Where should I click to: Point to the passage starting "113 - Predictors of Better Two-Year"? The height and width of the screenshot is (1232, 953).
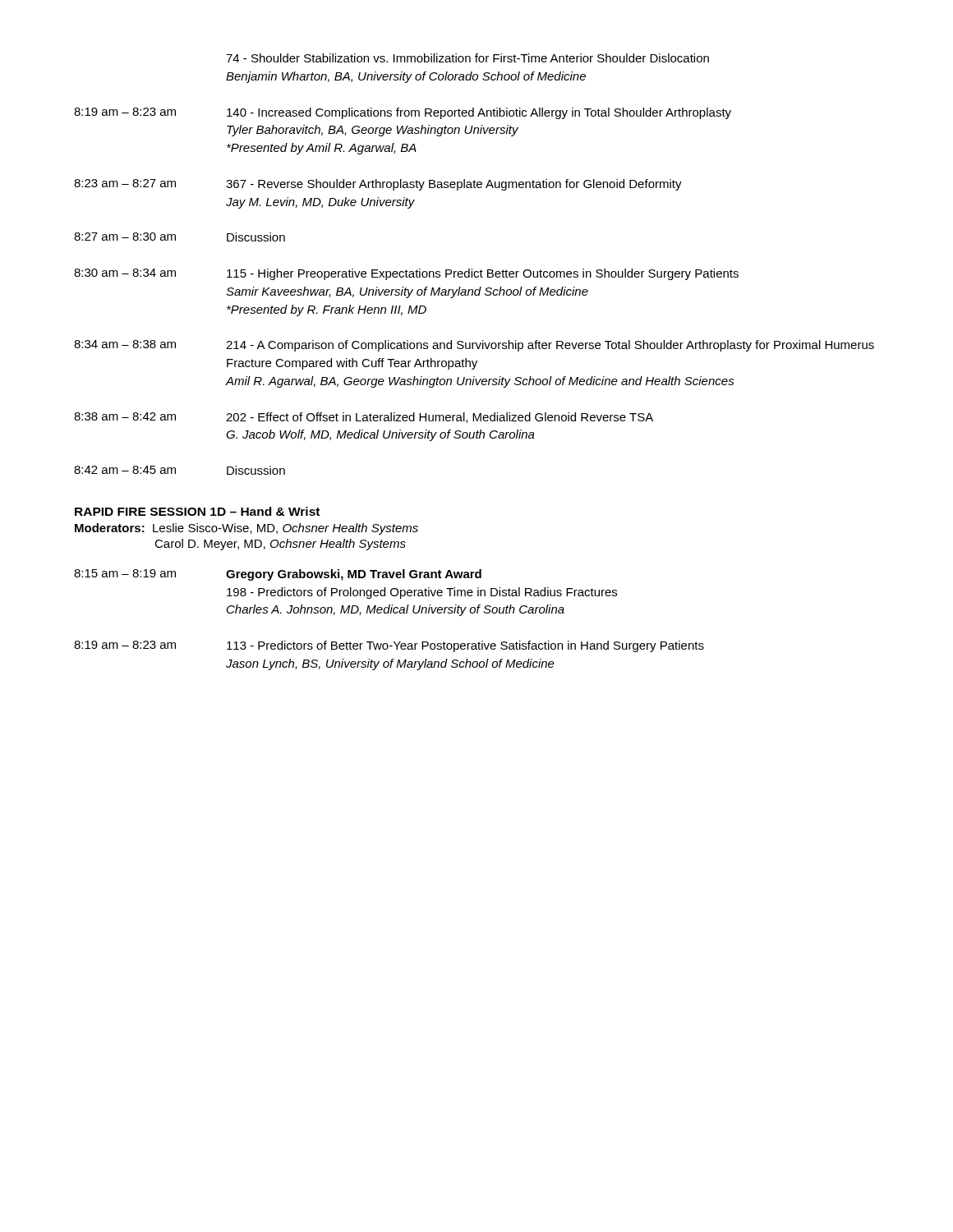coord(465,654)
